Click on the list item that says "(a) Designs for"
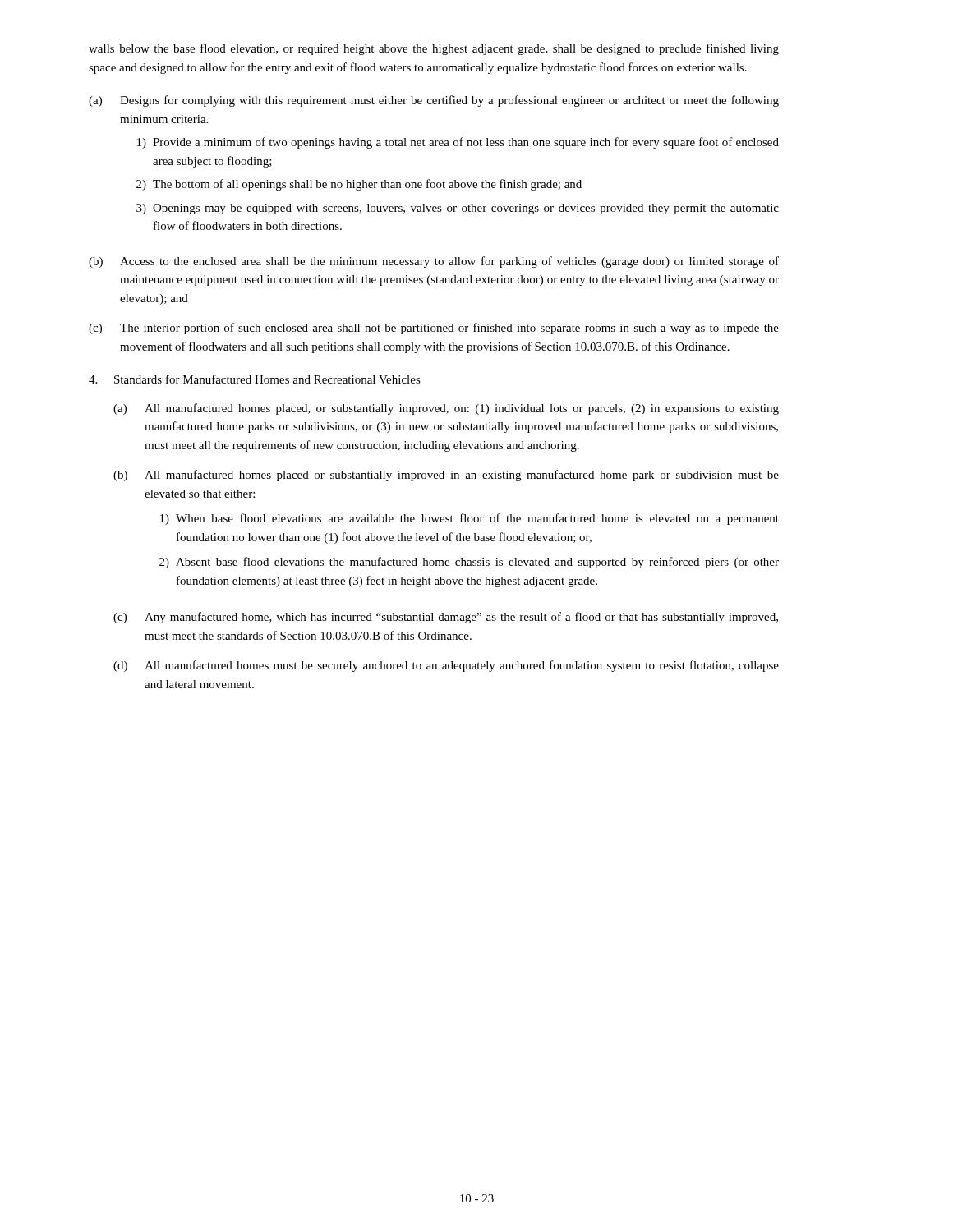Viewport: 953px width, 1232px height. 434,101
